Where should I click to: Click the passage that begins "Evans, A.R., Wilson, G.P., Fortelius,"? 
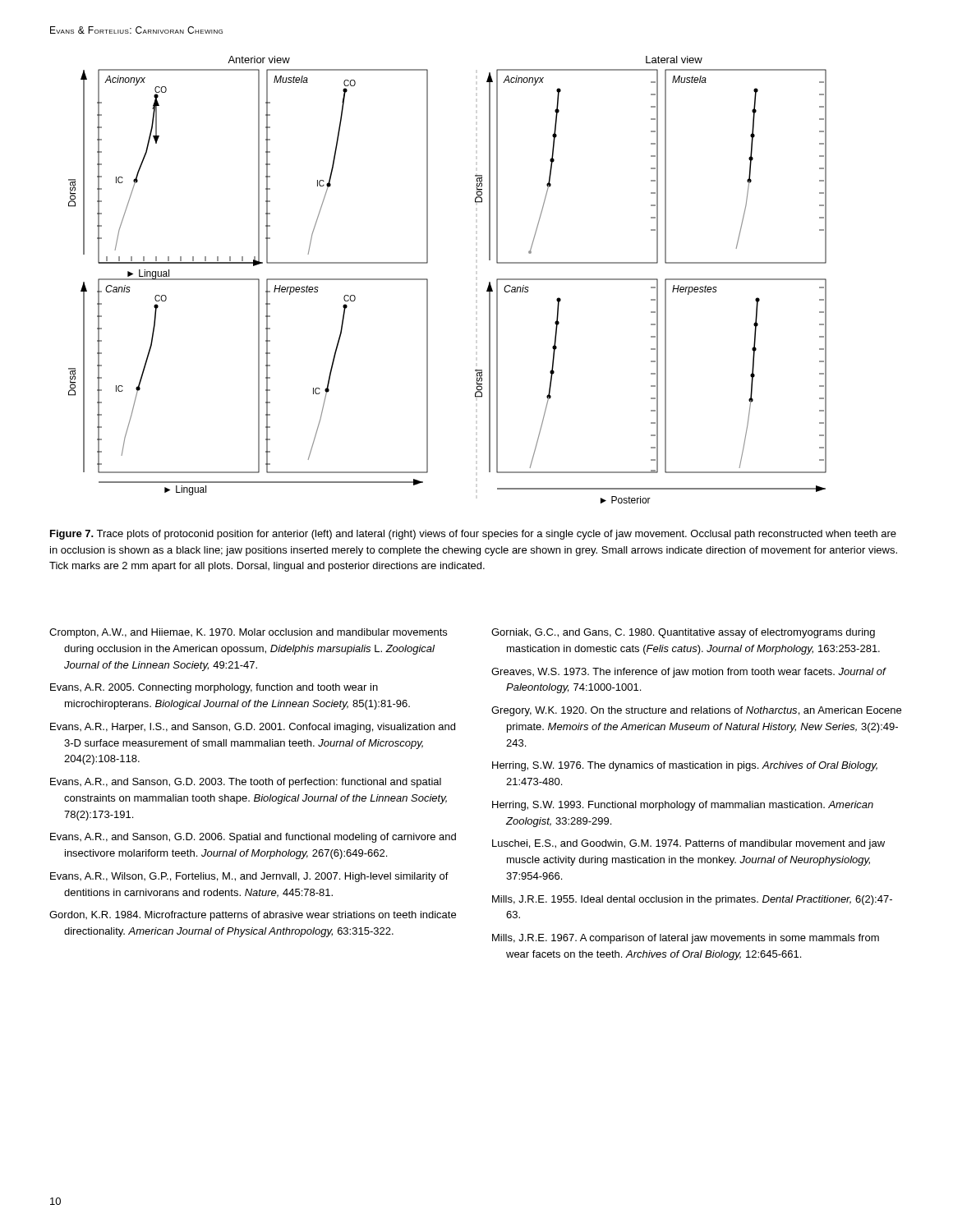[249, 884]
